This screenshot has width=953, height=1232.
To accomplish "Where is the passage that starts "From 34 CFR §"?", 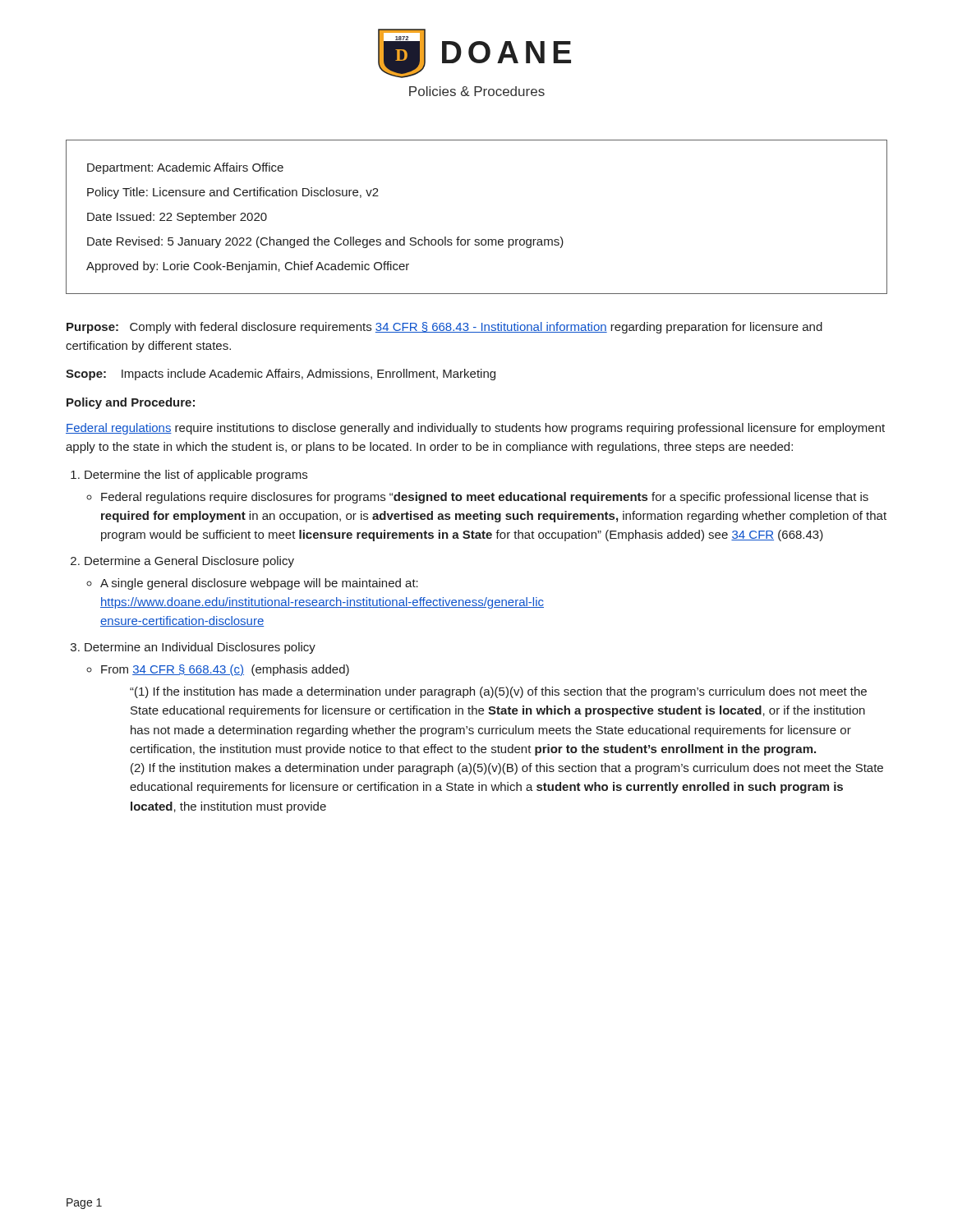I will (494, 739).
